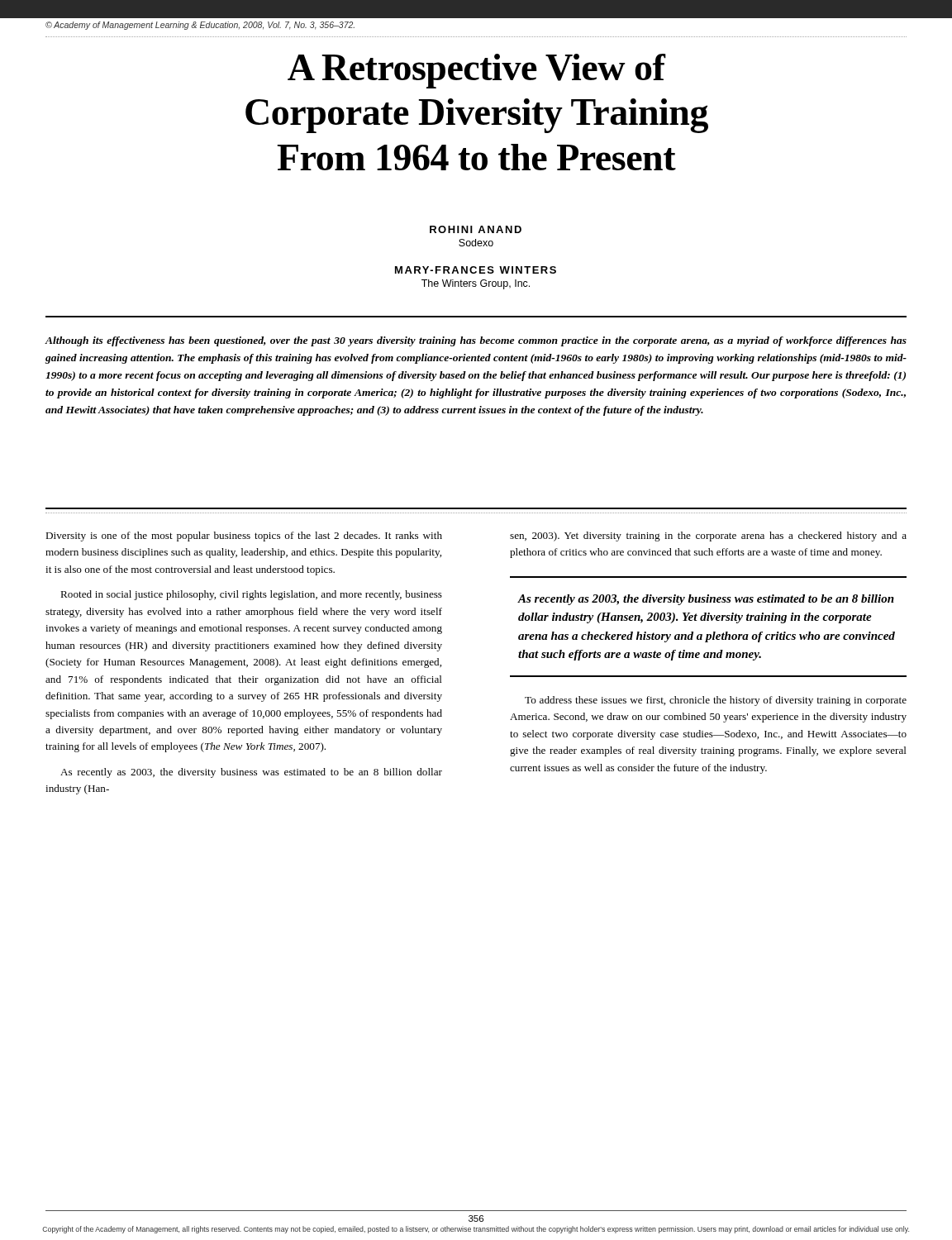
Task: Locate the text block starting "ROHINI ANAND Sodexo"
Action: coord(476,236)
